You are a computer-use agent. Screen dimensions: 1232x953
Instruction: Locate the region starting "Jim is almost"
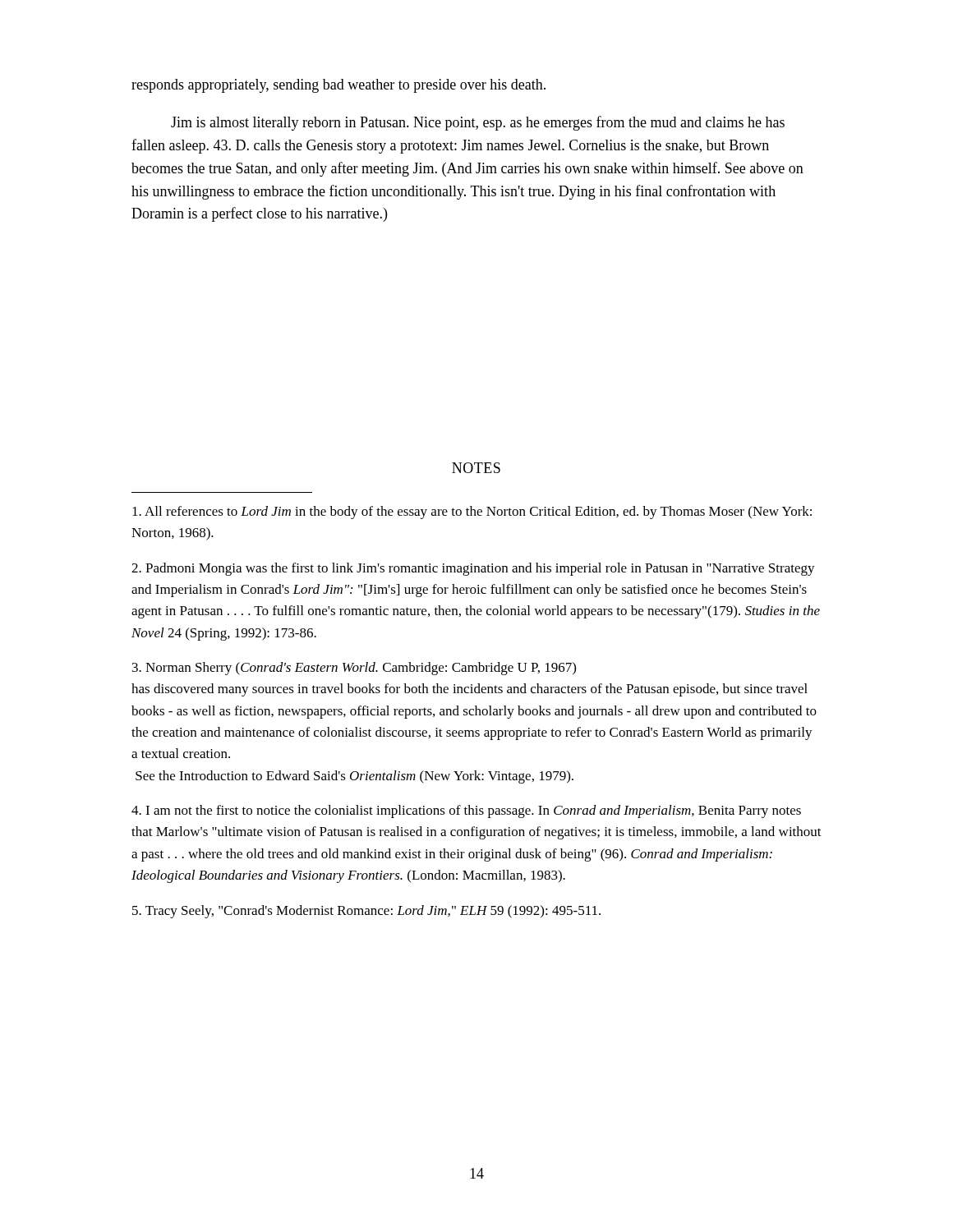click(467, 168)
